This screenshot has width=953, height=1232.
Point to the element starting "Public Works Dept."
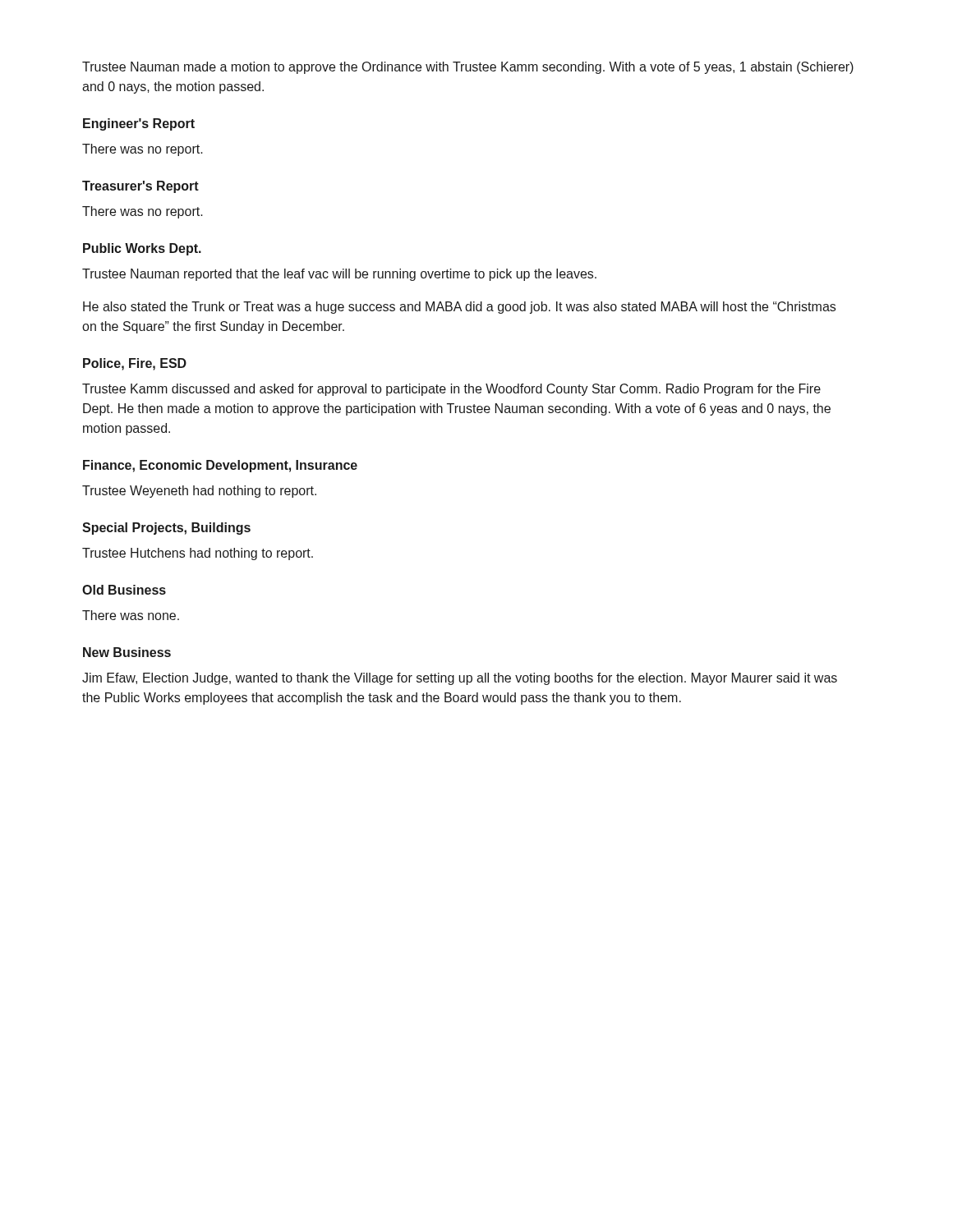click(142, 248)
